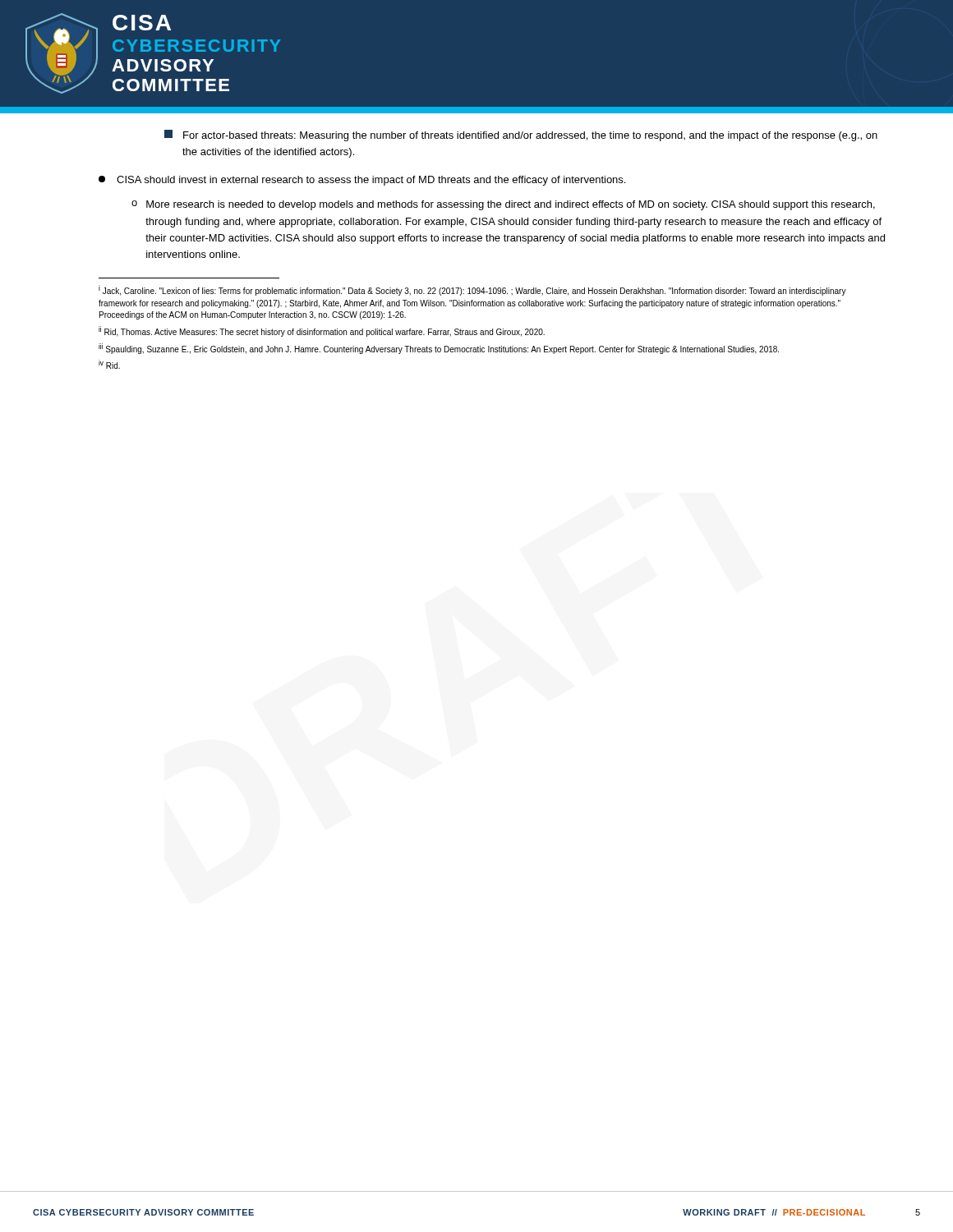Click the passage that begins "iii Spaulding, Suzanne E.,"
This screenshot has width=953, height=1232.
(439, 348)
